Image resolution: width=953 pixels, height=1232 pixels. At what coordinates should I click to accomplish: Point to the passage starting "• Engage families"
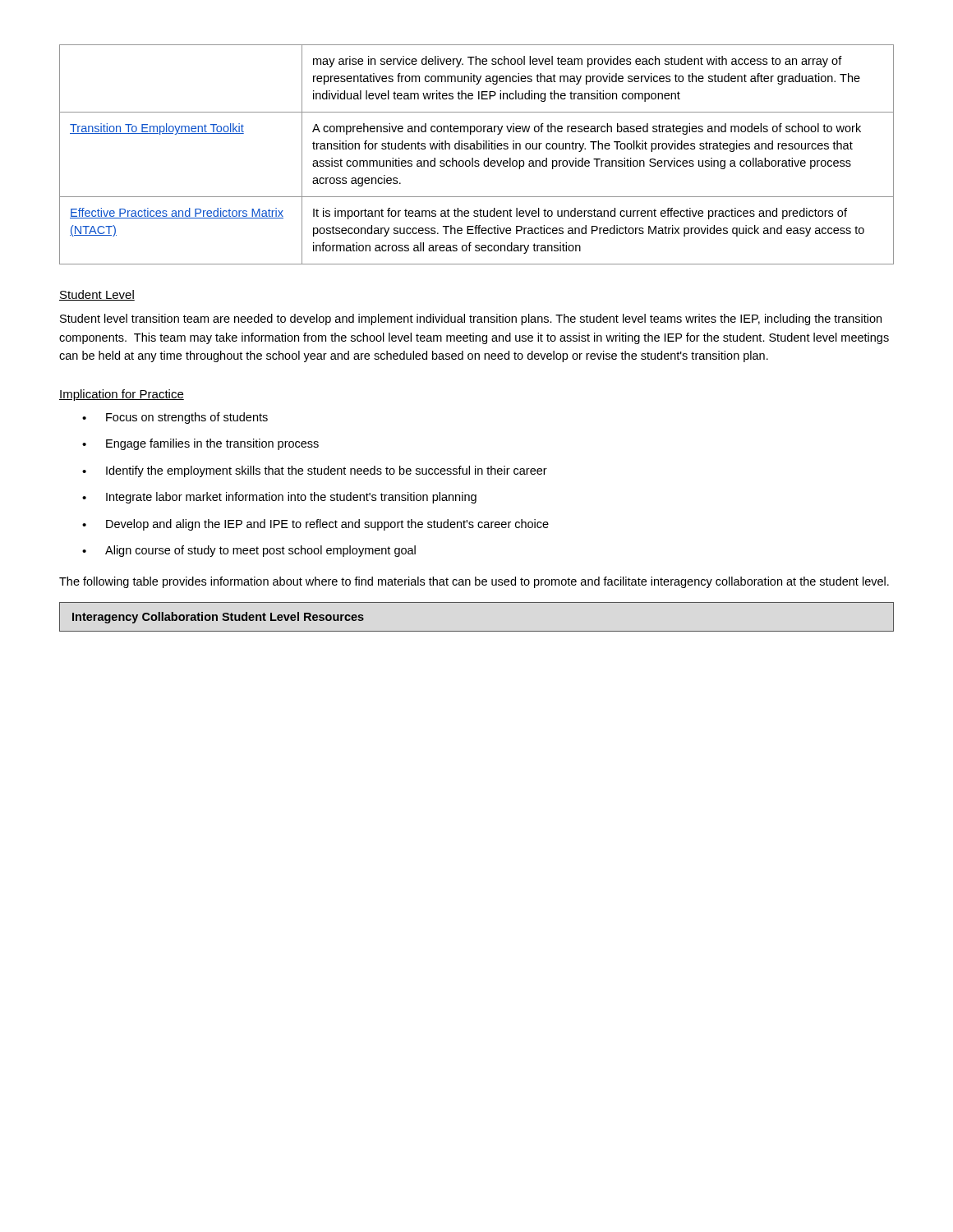pos(189,445)
